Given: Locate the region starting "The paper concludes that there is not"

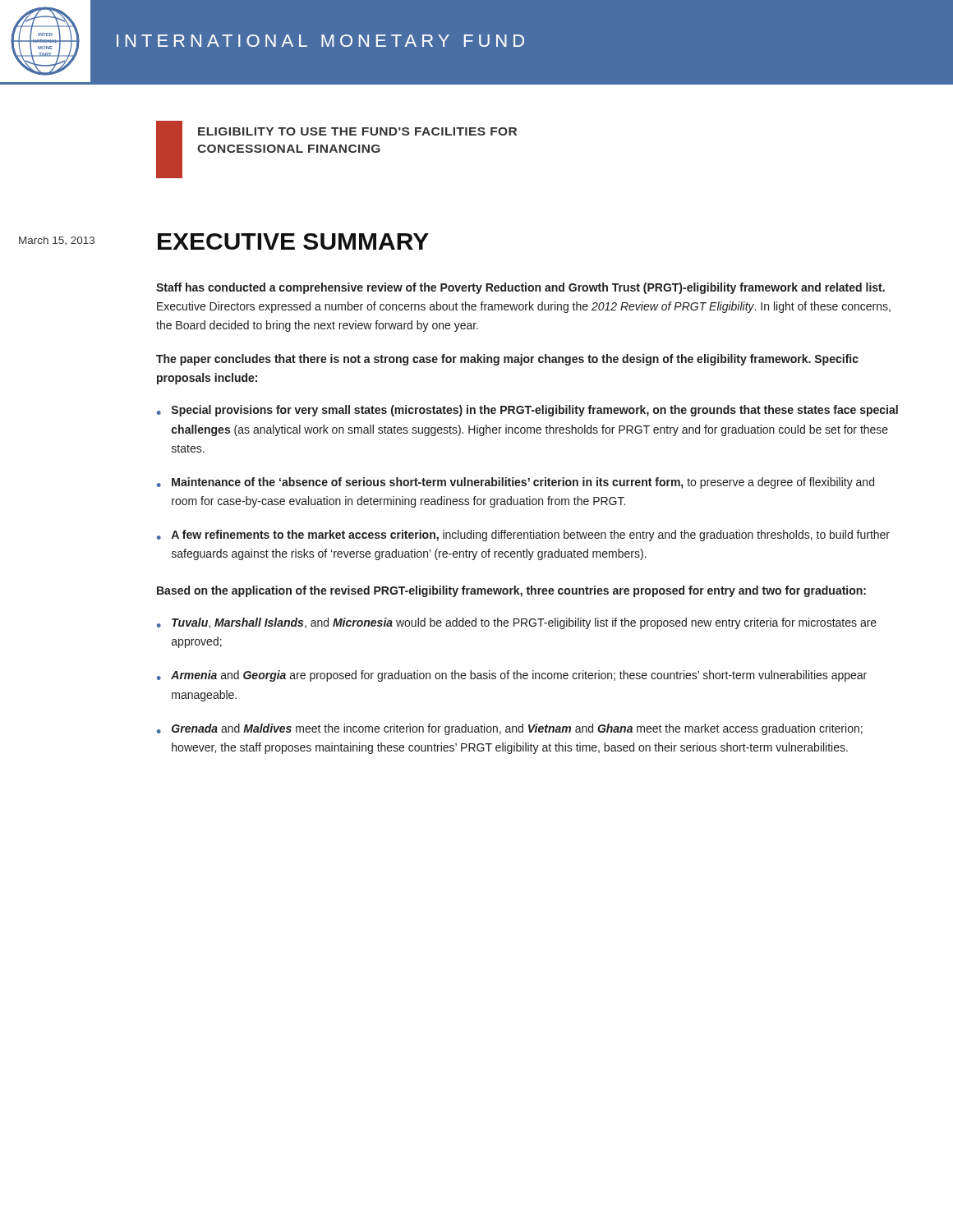Looking at the screenshot, I should coord(507,369).
